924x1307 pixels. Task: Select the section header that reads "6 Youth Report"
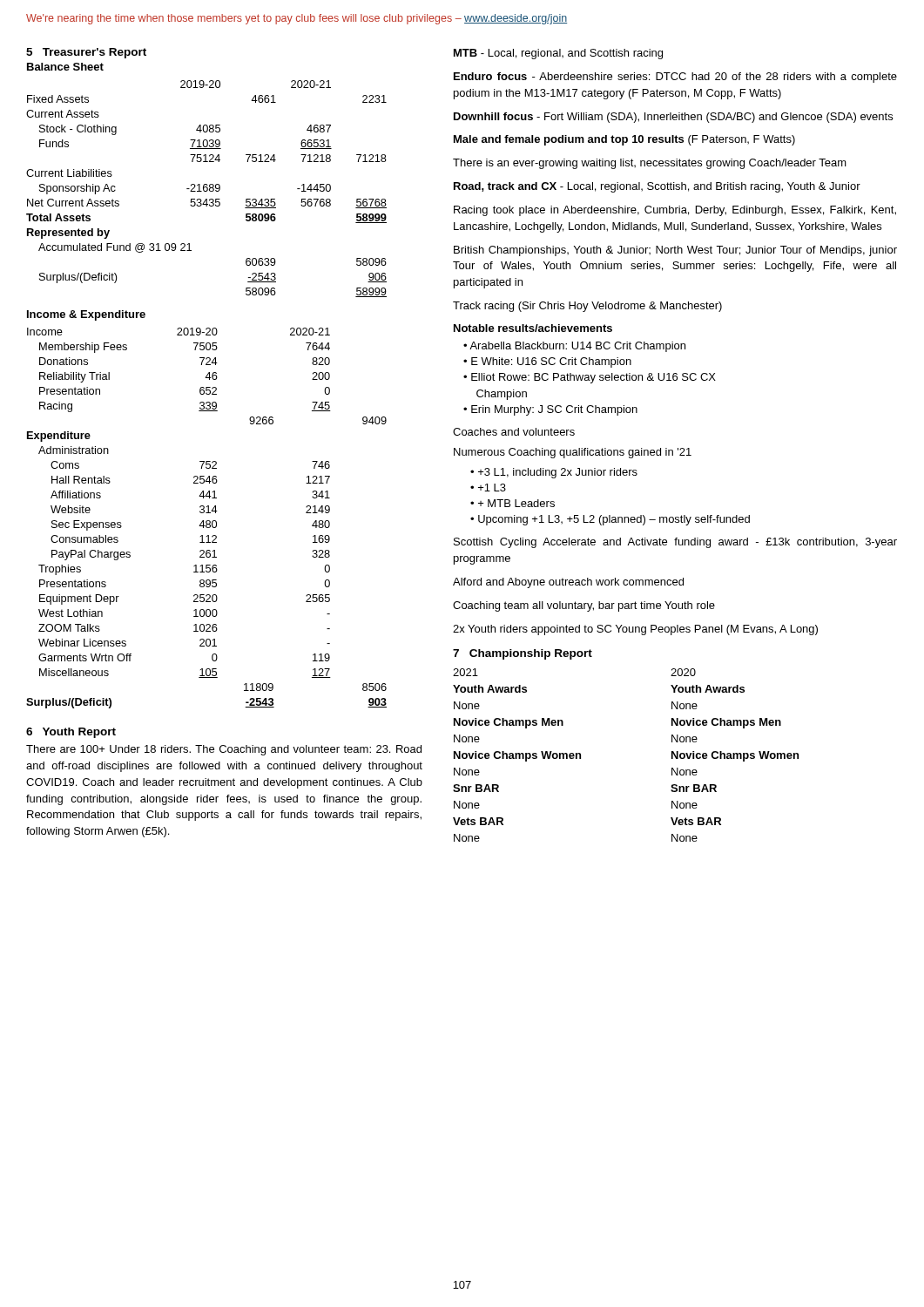tap(71, 732)
